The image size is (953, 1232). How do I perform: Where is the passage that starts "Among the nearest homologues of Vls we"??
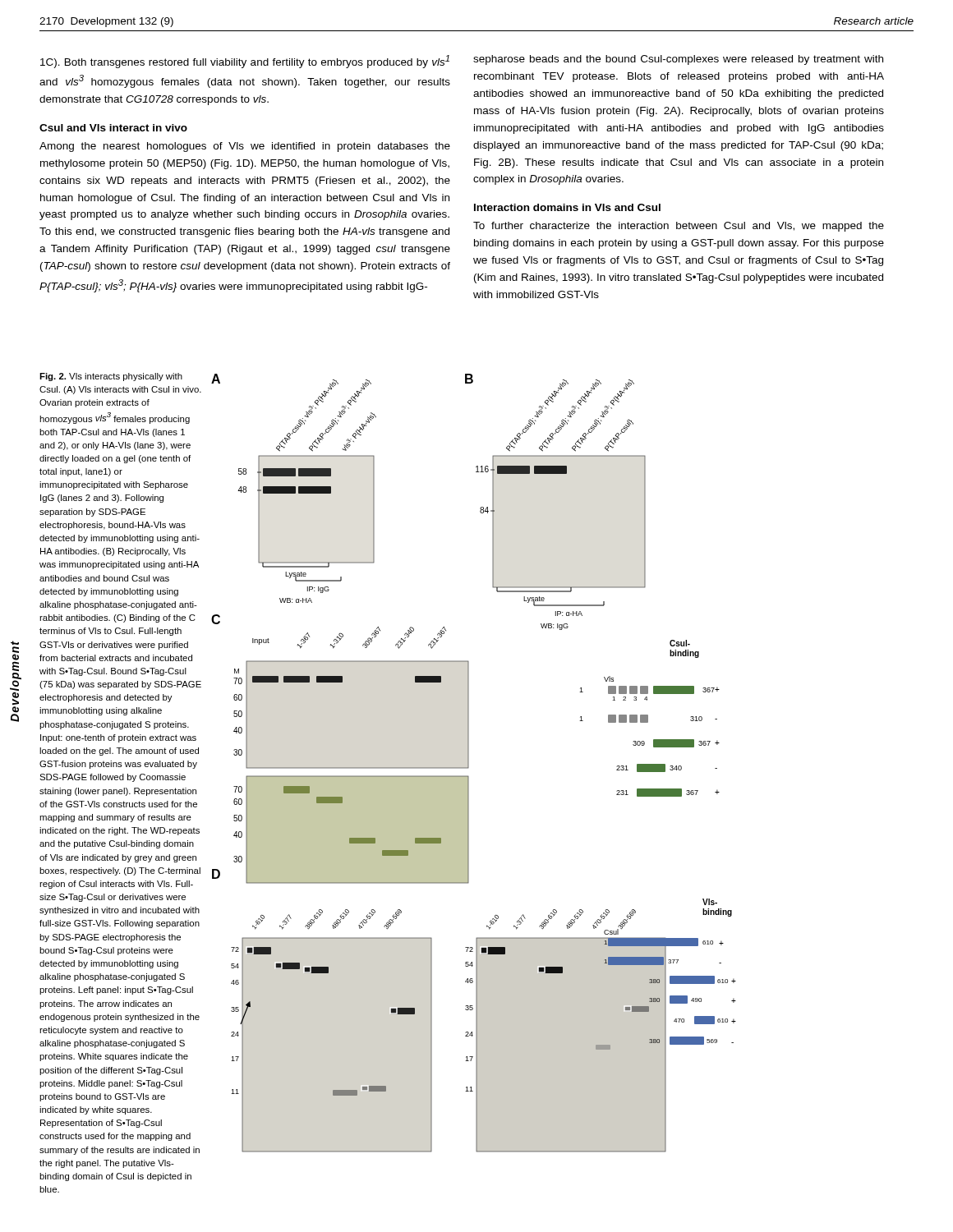click(x=245, y=216)
